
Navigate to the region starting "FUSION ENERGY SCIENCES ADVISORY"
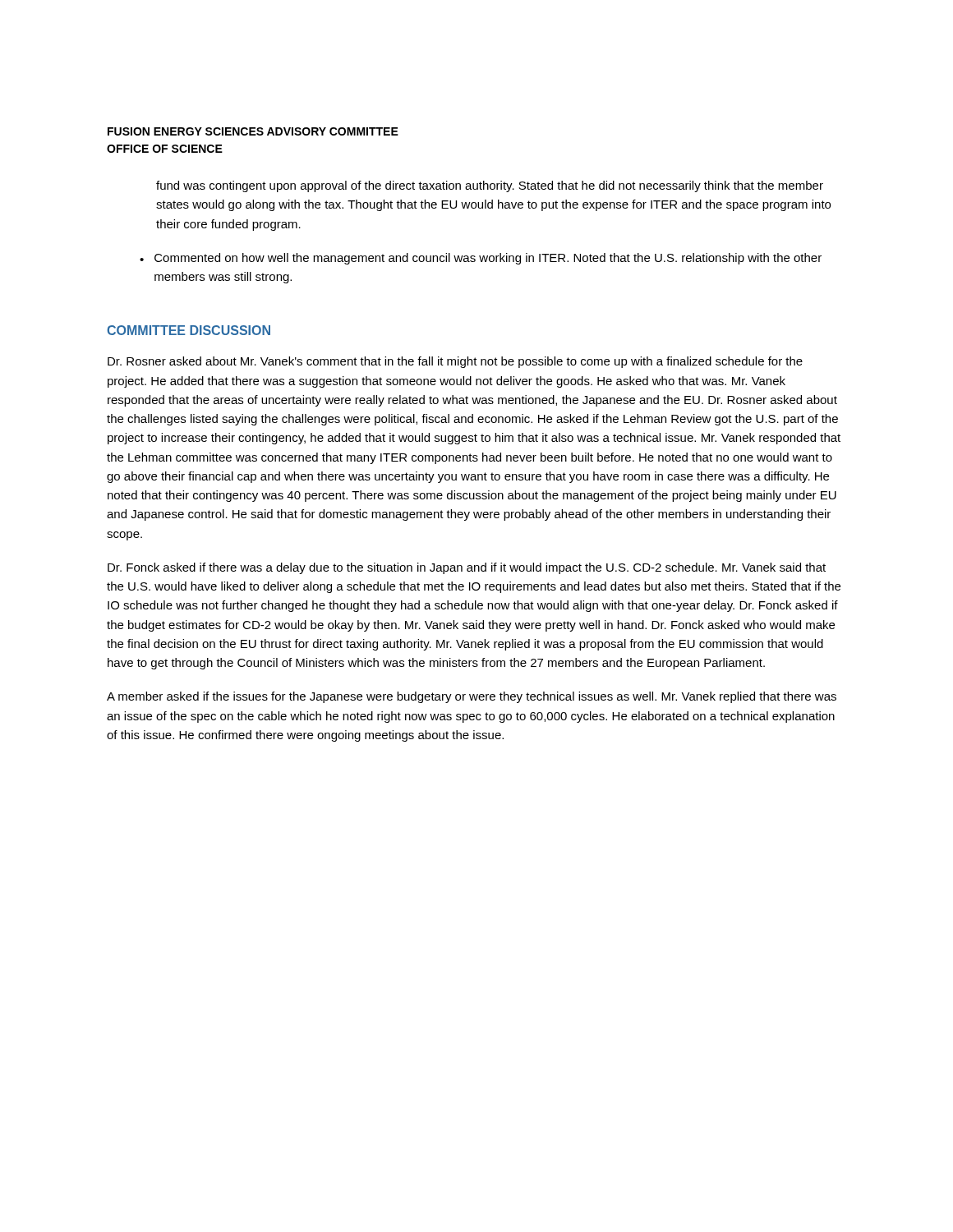(253, 140)
